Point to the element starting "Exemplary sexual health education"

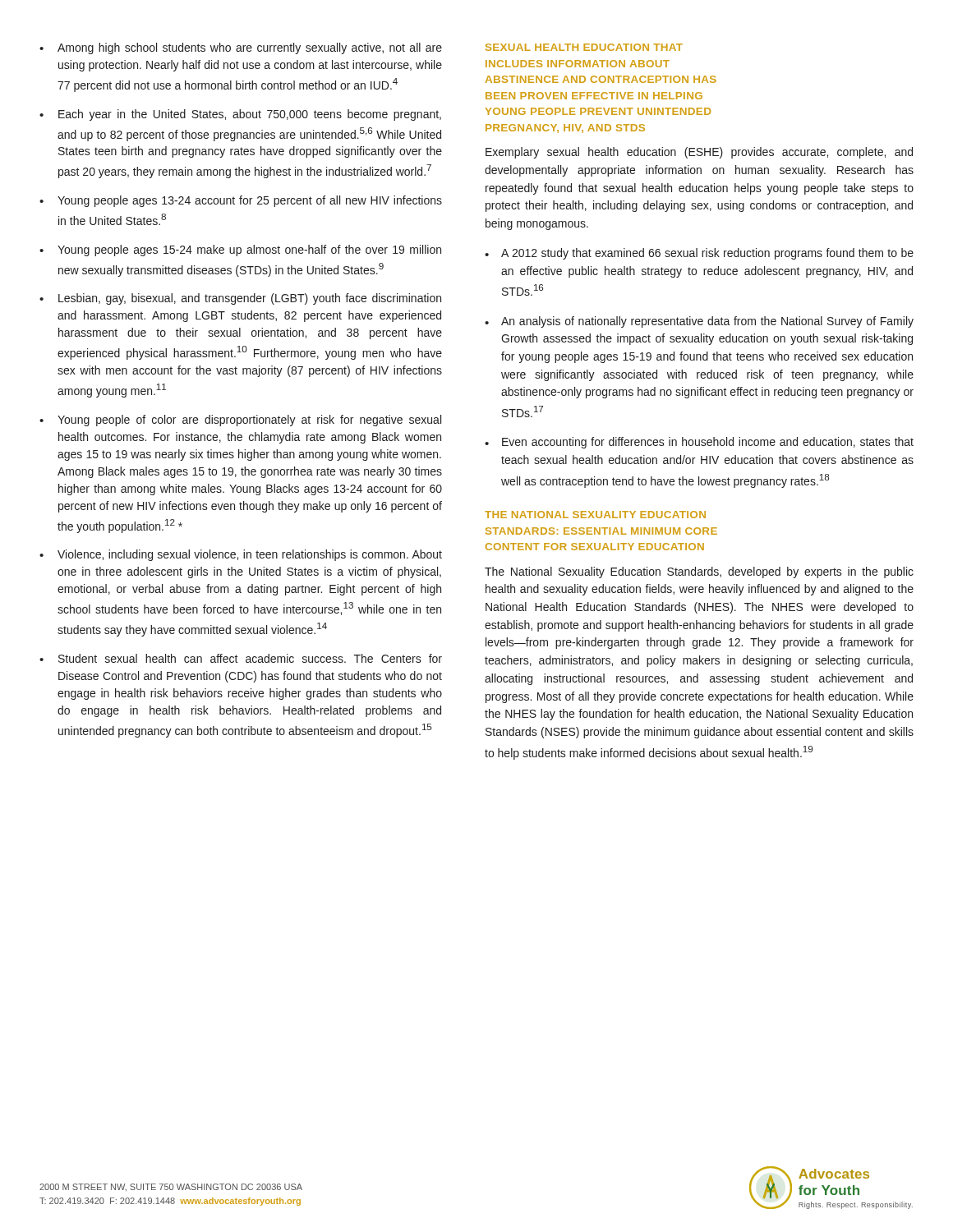point(699,188)
